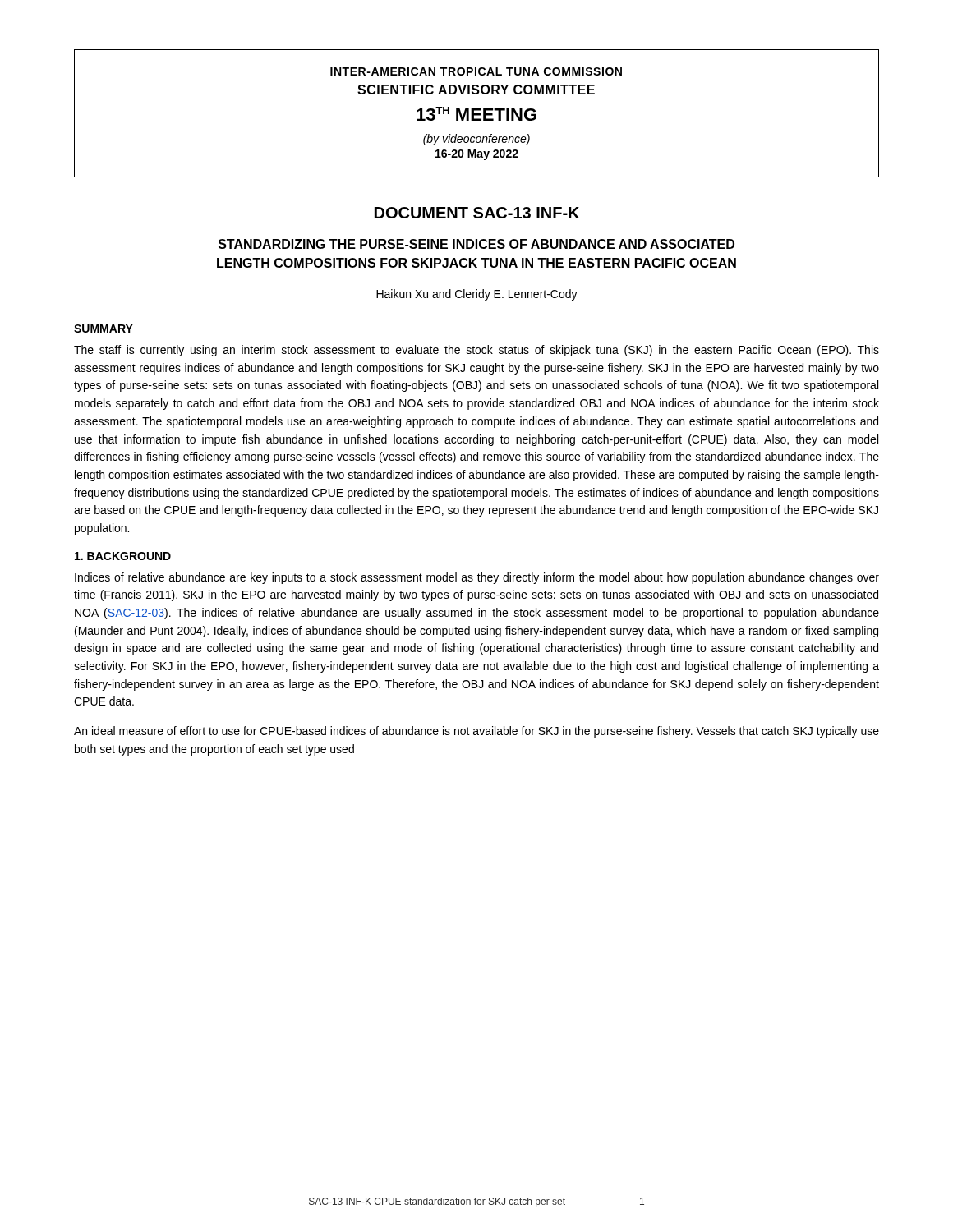Click on the text block containing "Indices of relative abundance"

(x=476, y=639)
